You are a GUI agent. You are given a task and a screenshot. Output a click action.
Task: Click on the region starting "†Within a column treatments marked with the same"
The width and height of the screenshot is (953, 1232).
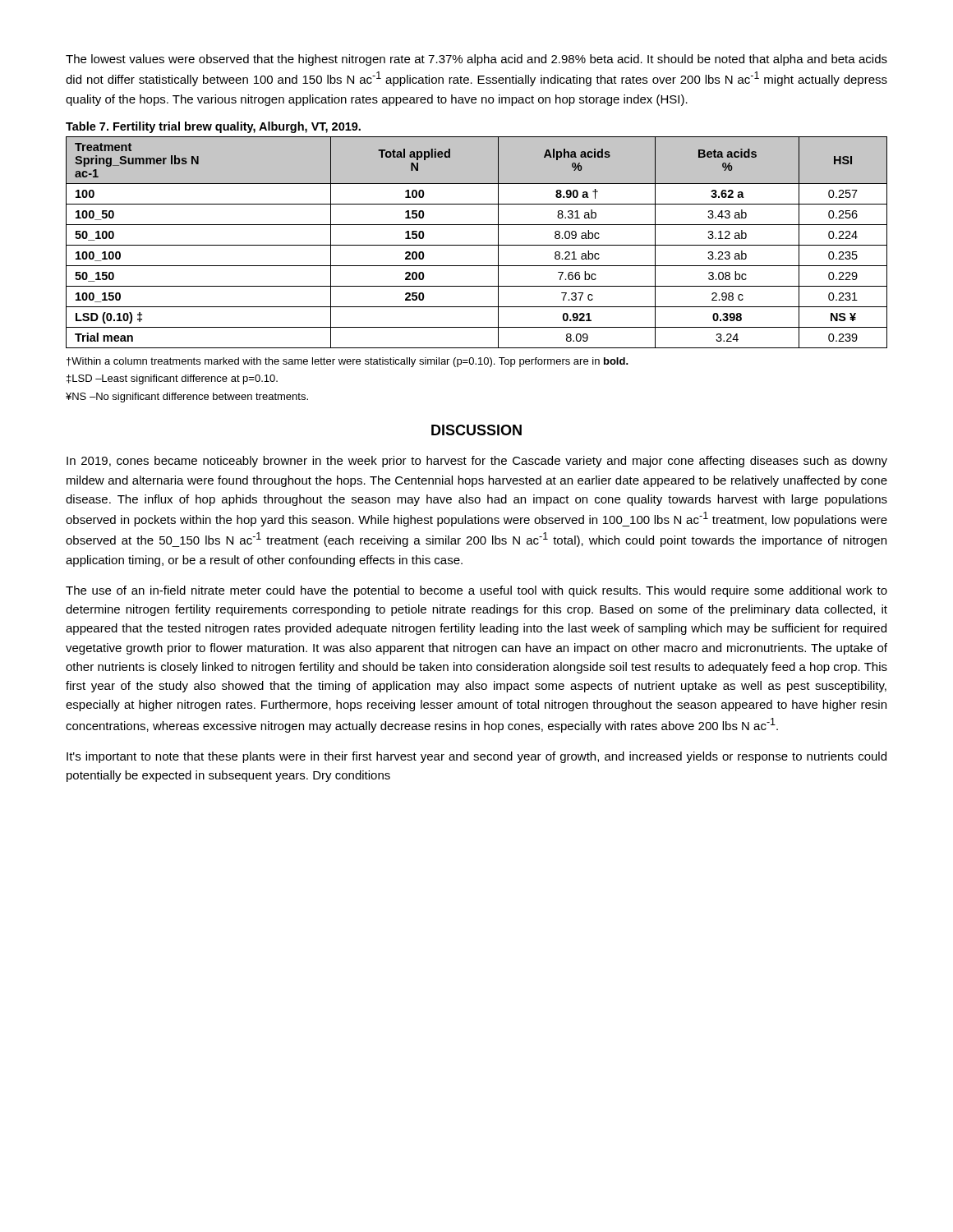347,361
